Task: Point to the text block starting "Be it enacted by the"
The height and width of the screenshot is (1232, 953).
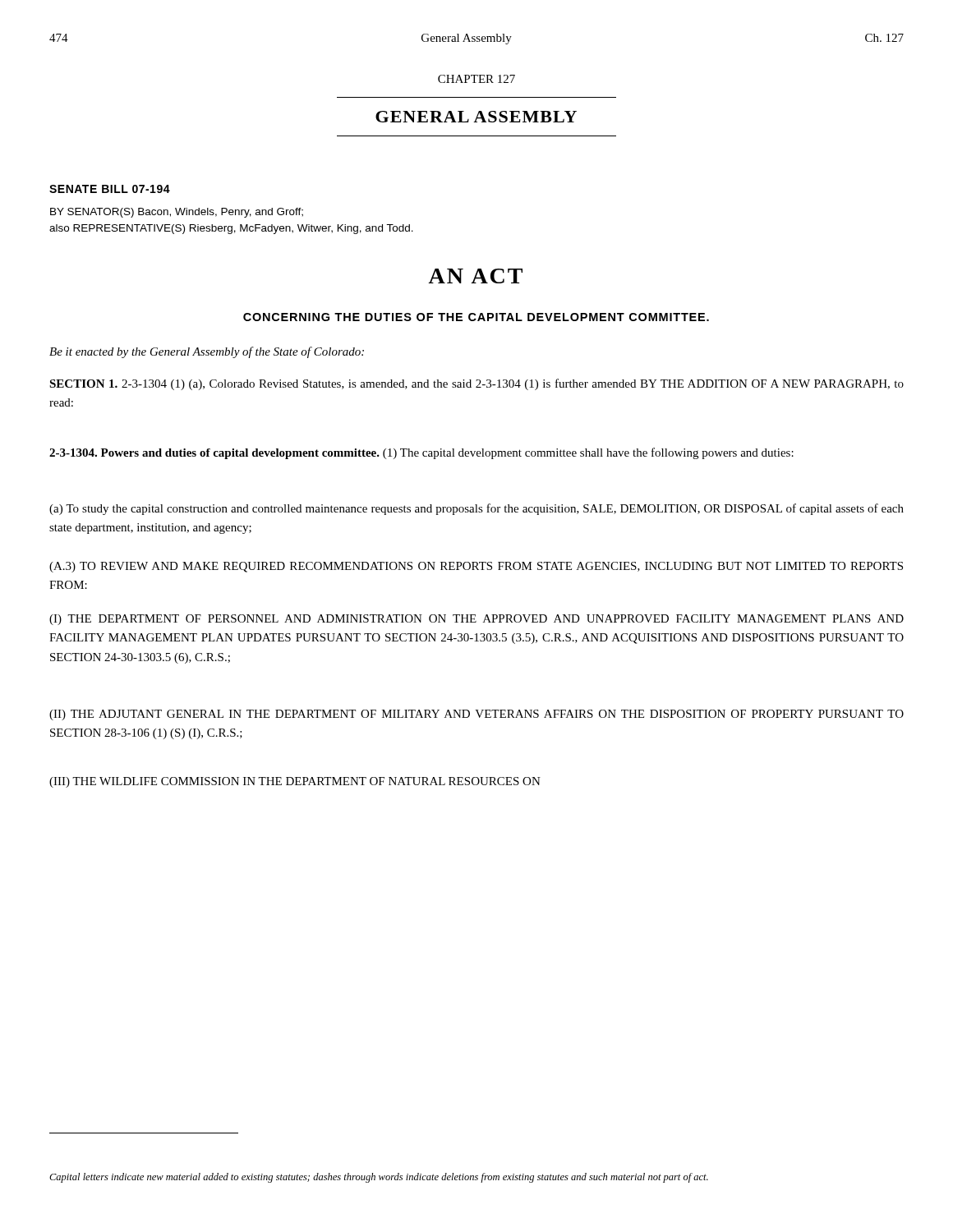Action: 207,352
